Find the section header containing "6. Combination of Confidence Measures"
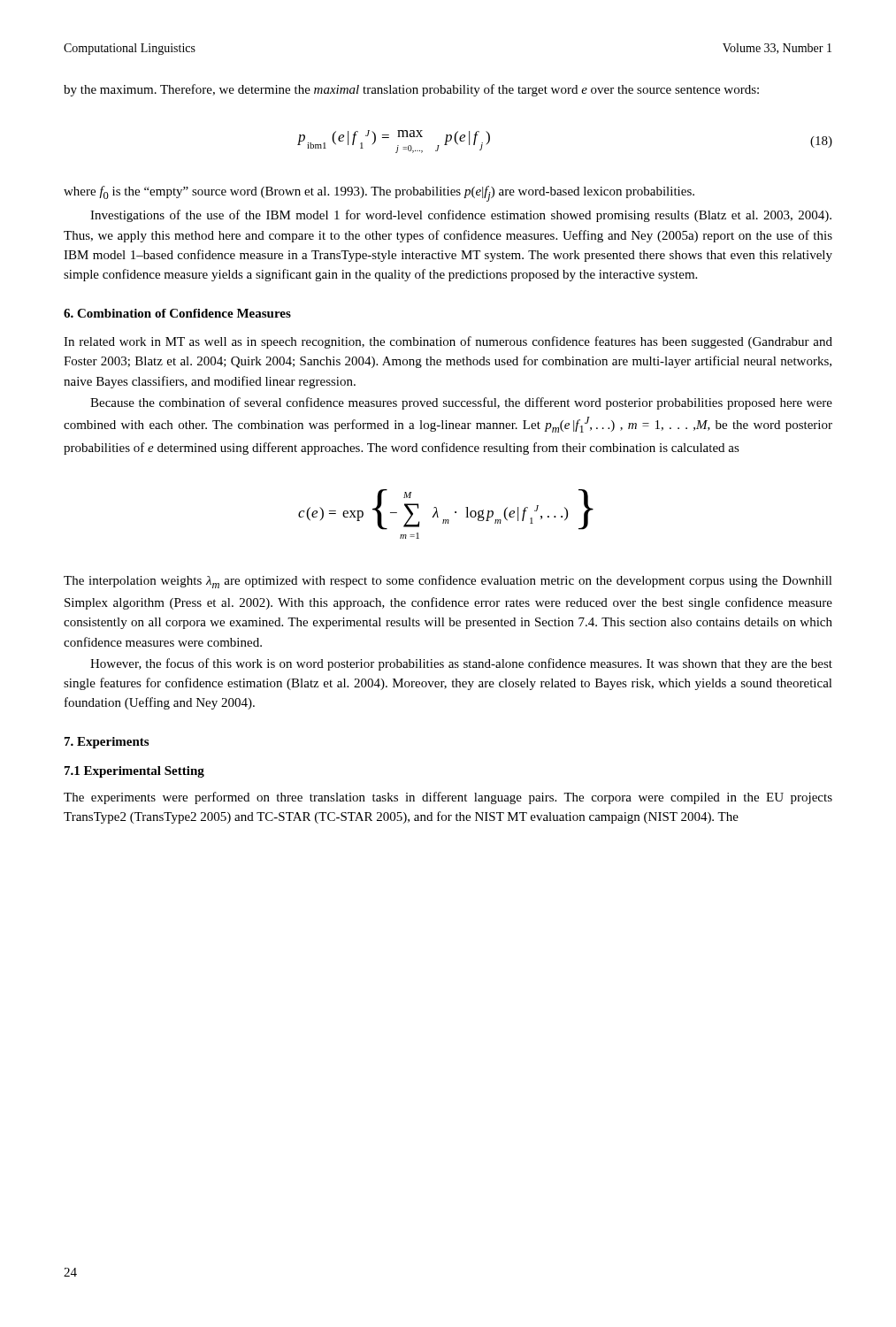 177,313
